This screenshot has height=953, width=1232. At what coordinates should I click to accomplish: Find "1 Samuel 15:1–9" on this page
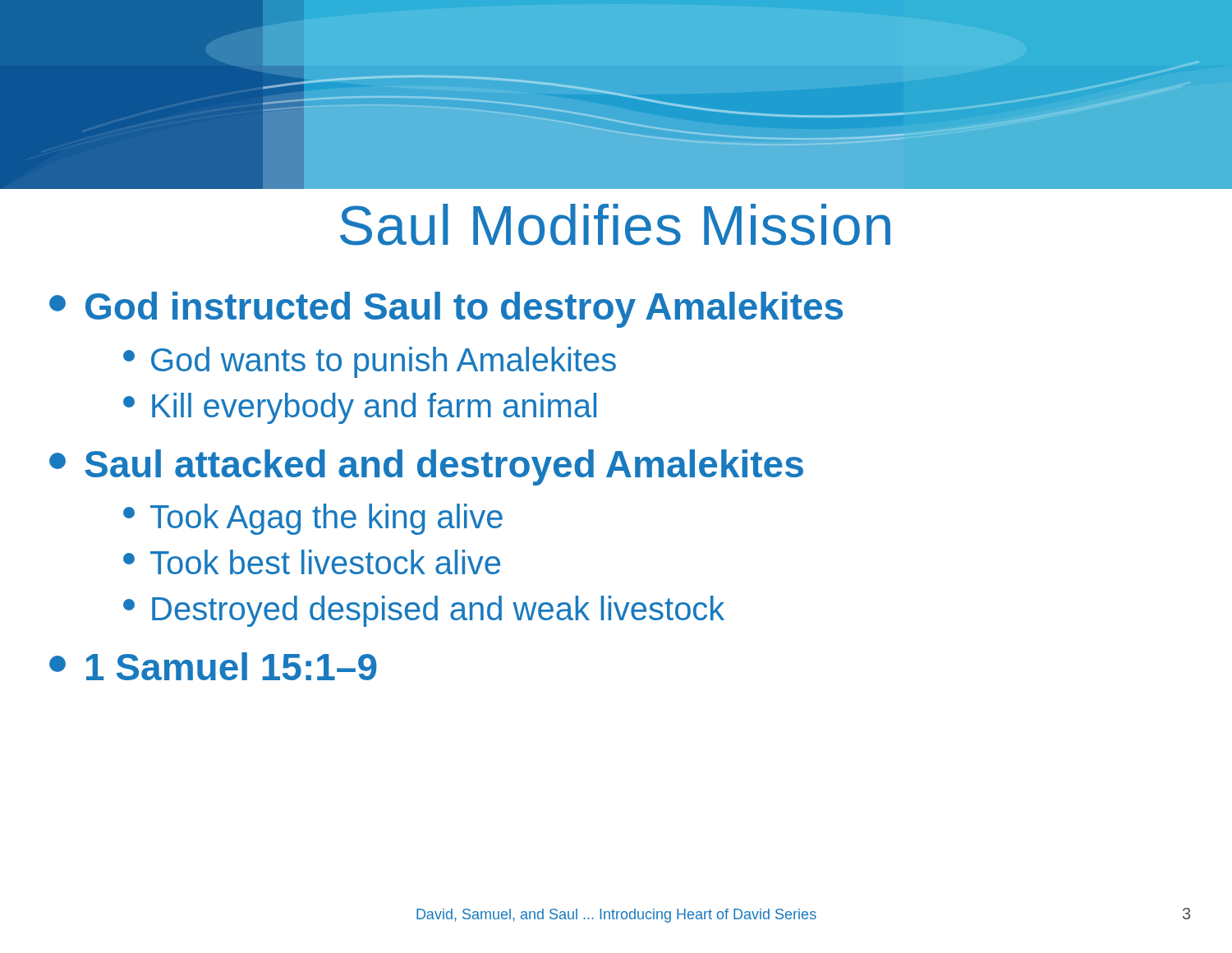click(214, 668)
